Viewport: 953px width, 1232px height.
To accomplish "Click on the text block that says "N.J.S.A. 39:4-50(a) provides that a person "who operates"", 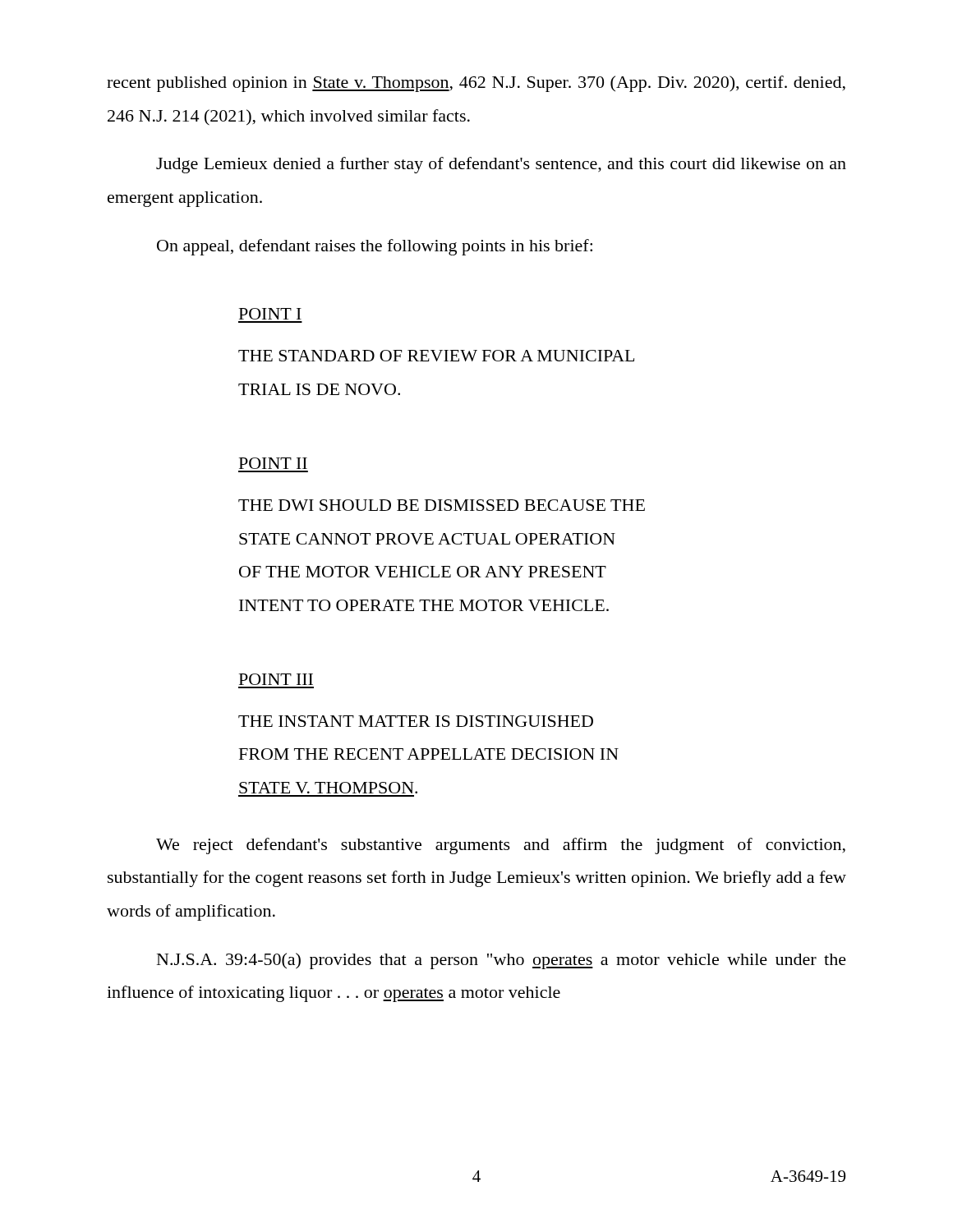I will (x=476, y=975).
